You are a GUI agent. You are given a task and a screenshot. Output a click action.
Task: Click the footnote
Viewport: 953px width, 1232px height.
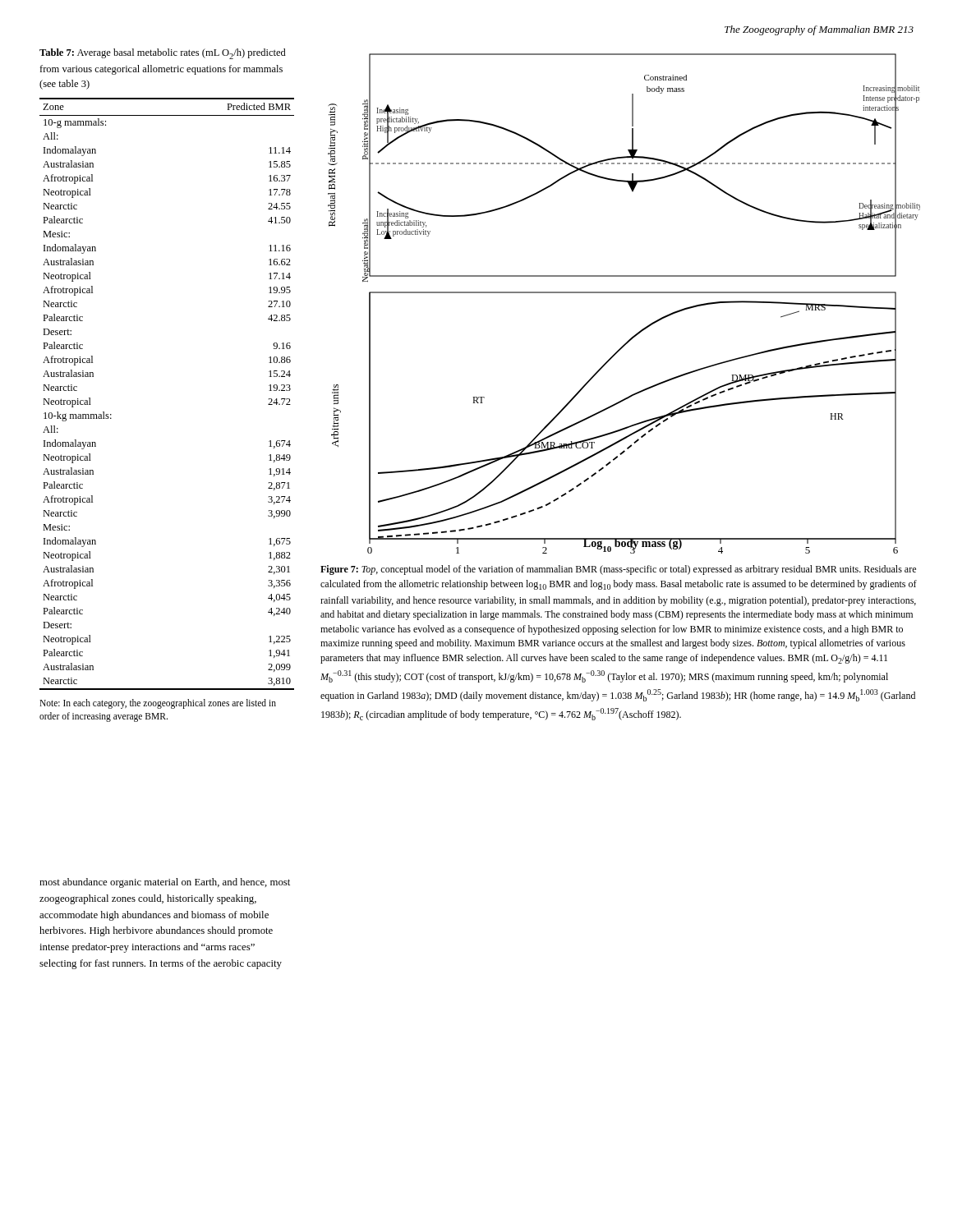point(158,710)
